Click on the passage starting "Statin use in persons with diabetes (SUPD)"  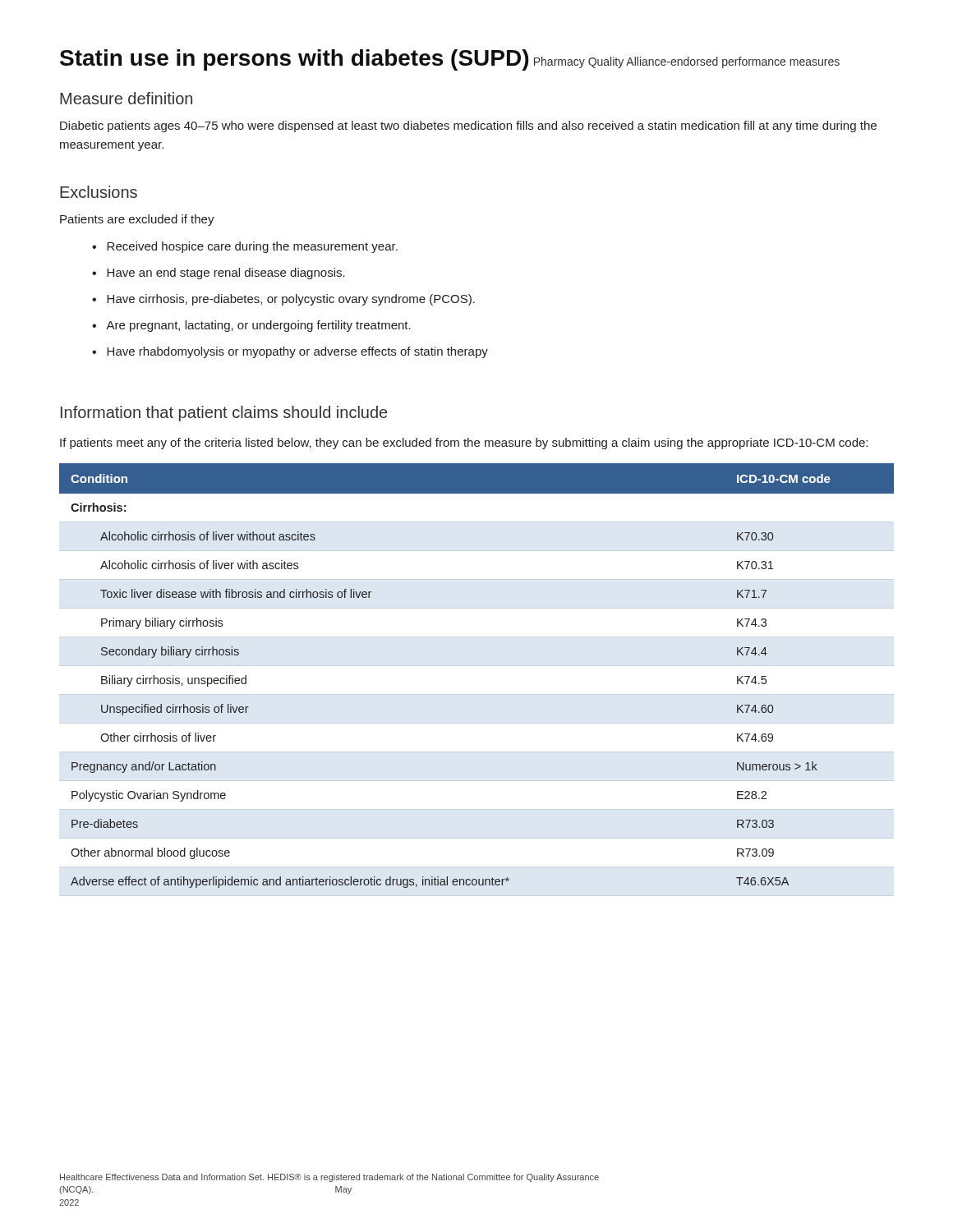click(x=294, y=58)
